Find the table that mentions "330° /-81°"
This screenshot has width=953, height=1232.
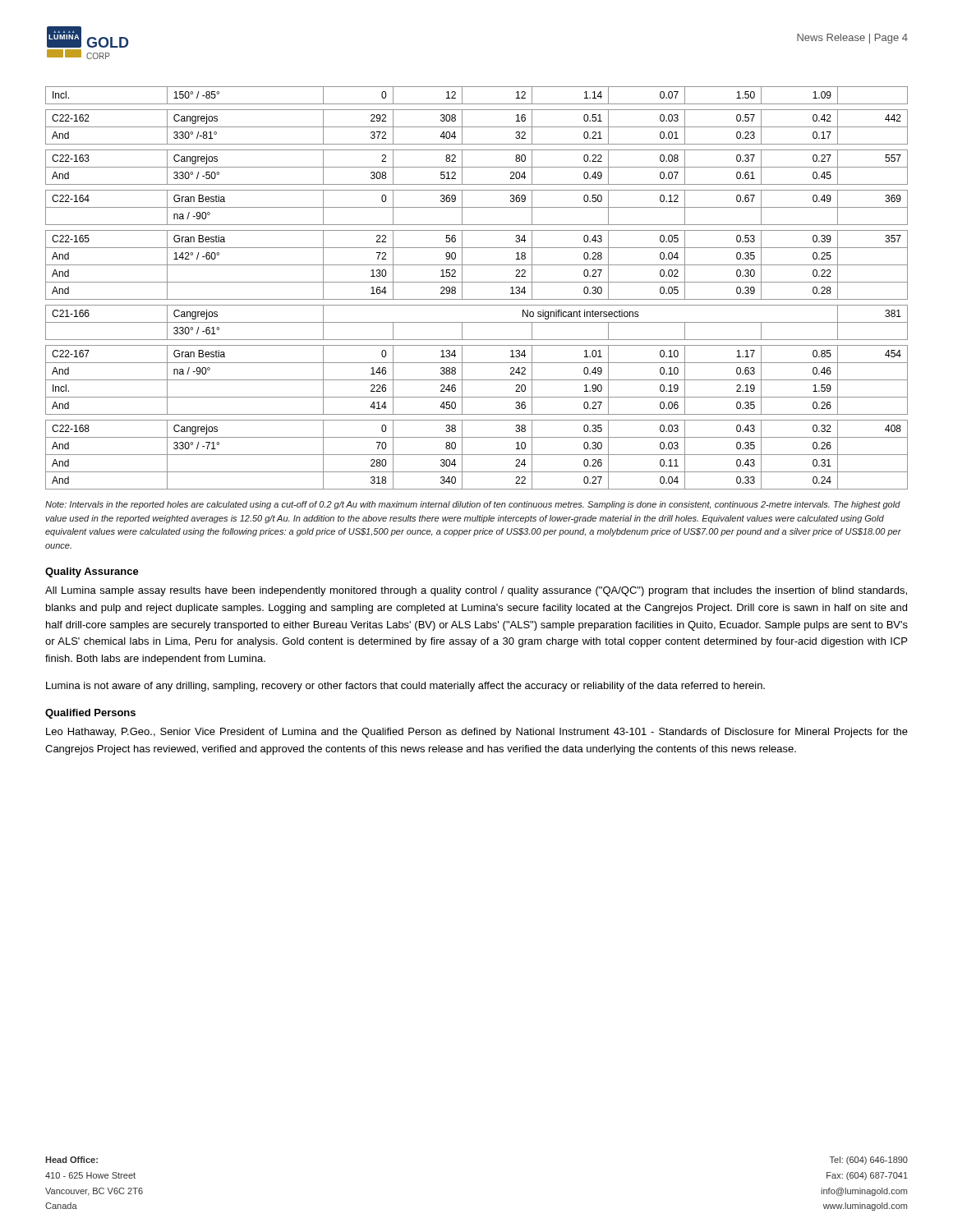(476, 288)
